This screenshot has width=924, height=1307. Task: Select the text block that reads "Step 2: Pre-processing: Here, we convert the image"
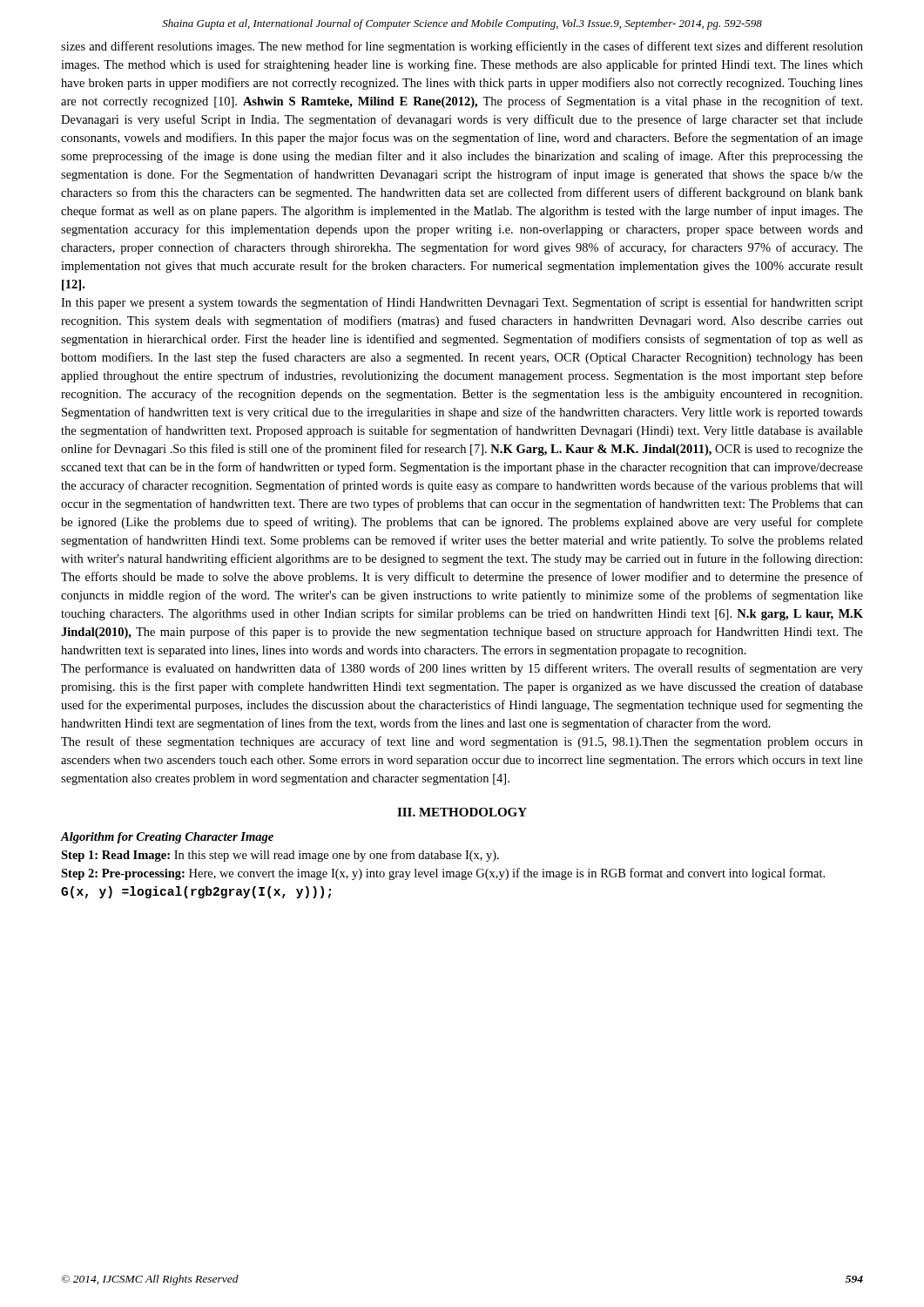(462, 874)
